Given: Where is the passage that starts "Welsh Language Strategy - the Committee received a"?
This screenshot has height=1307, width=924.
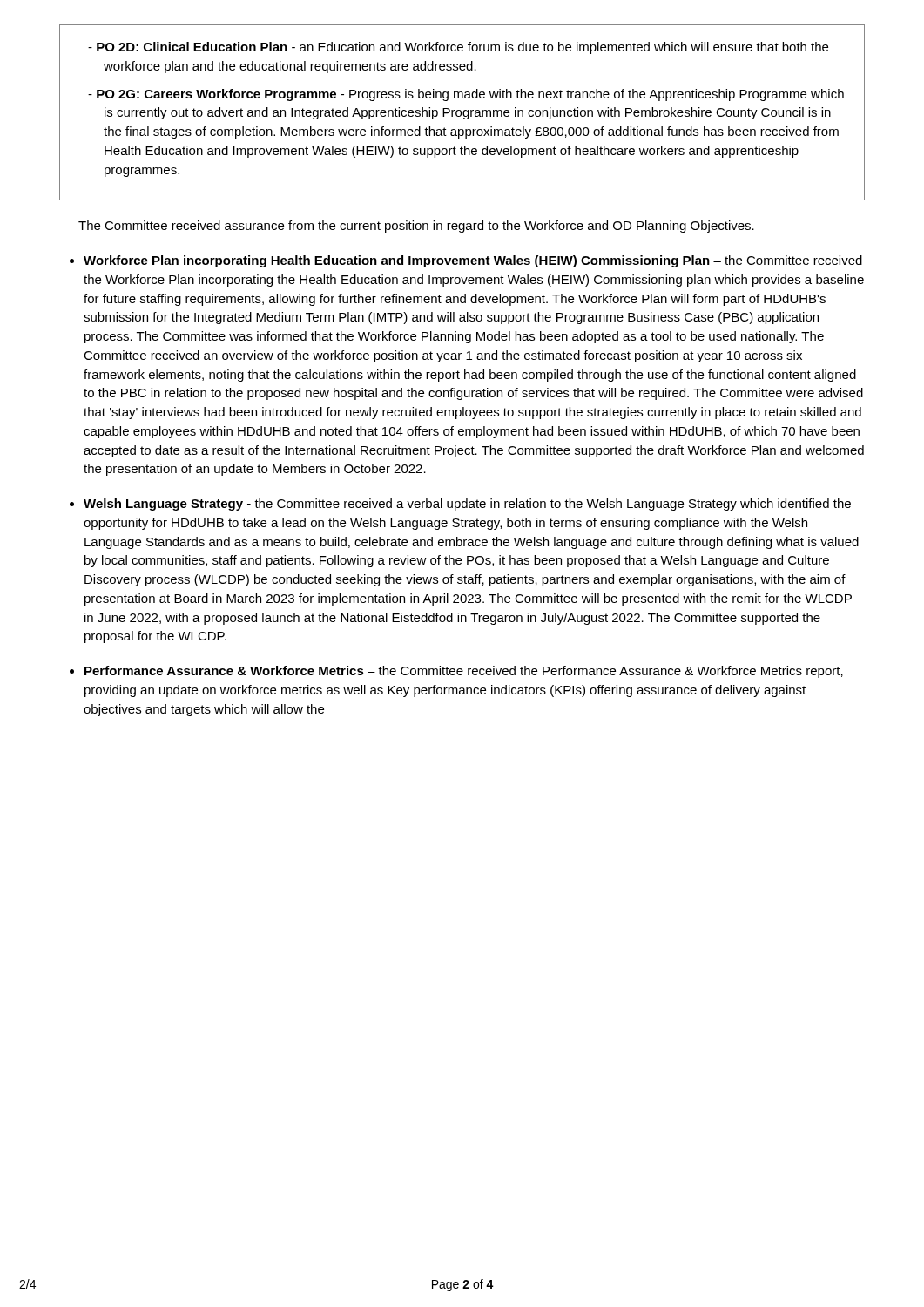Looking at the screenshot, I should point(471,570).
